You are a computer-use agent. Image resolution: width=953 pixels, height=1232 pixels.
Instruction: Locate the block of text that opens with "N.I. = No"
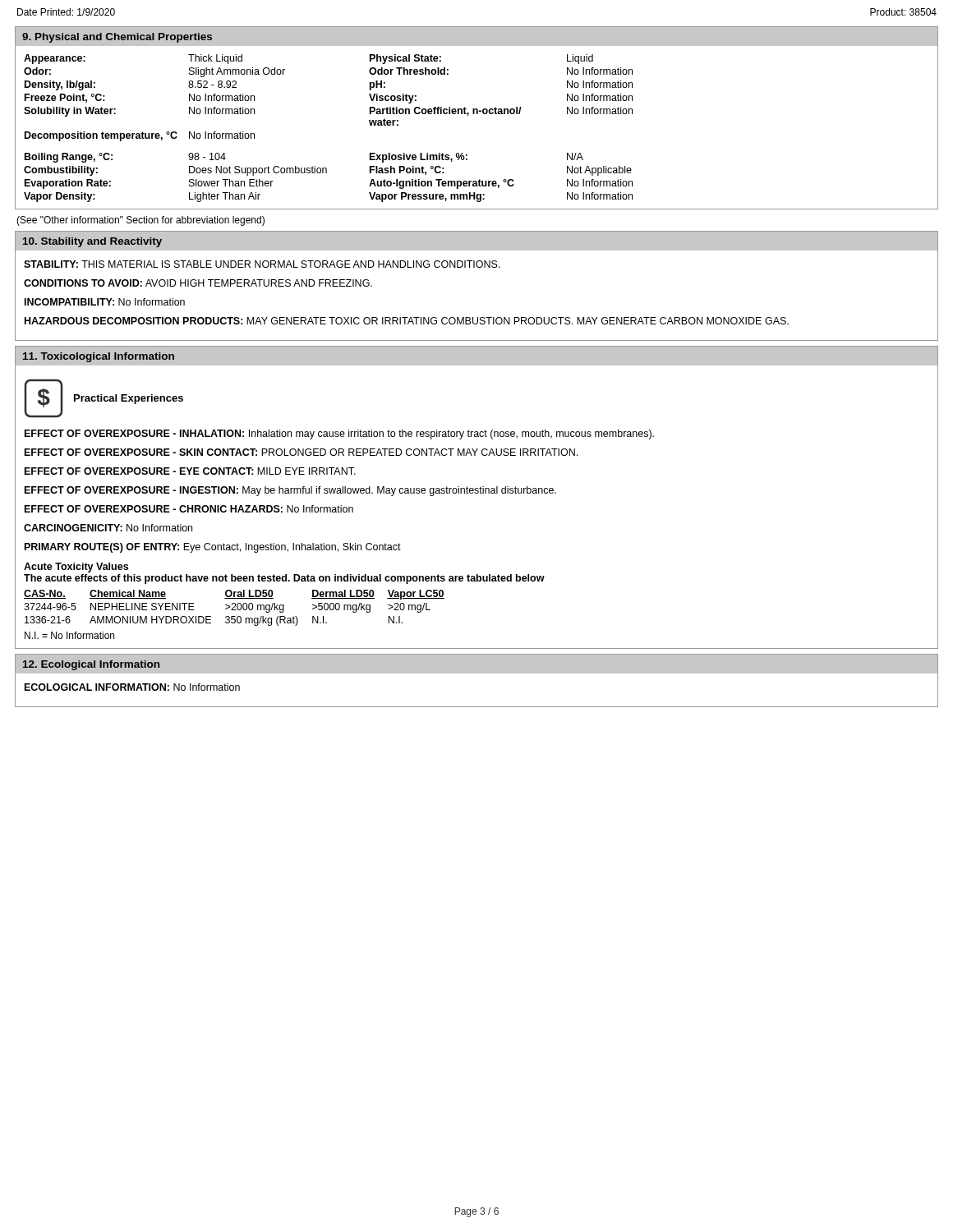point(69,636)
